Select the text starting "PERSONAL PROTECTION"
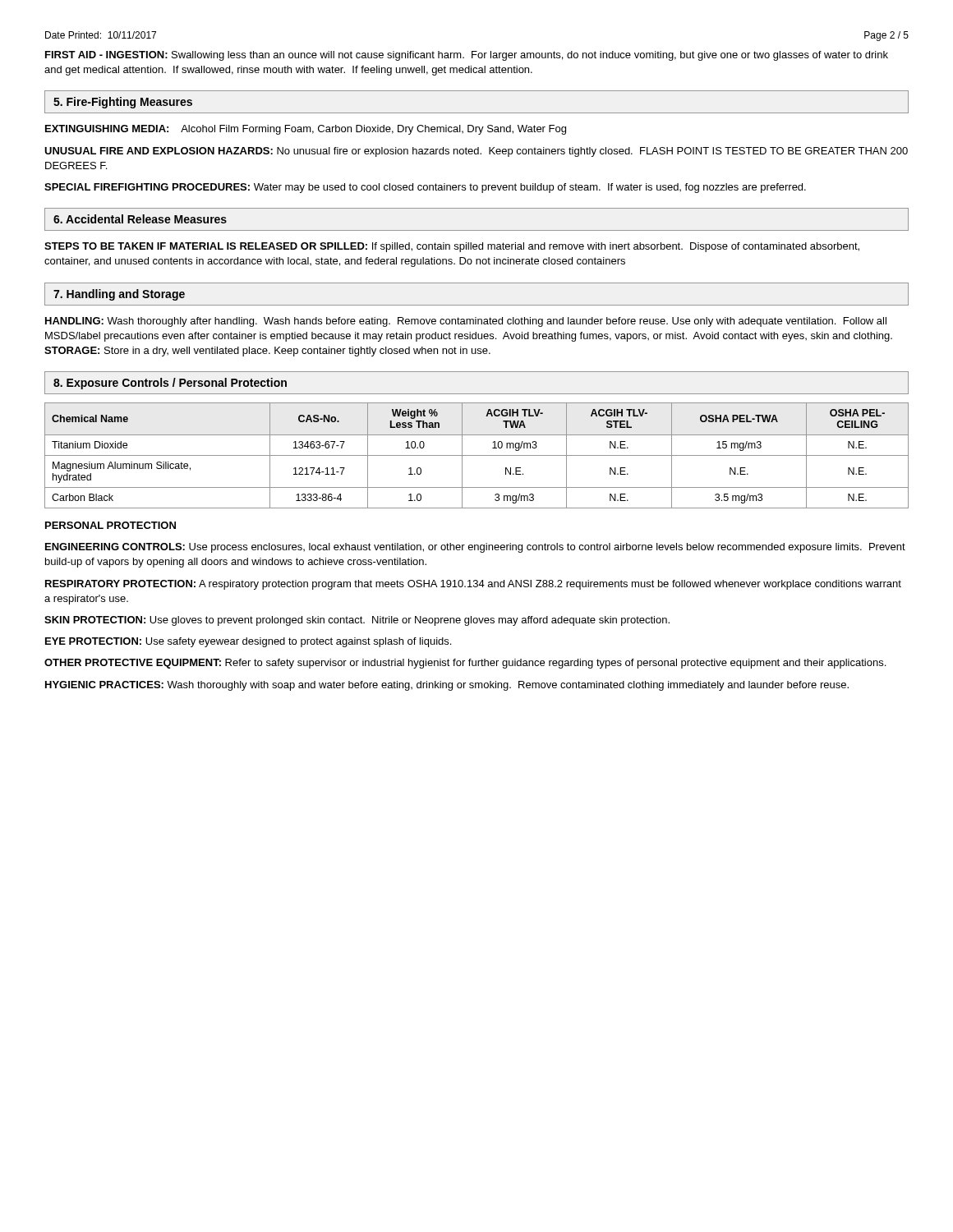 coord(110,525)
